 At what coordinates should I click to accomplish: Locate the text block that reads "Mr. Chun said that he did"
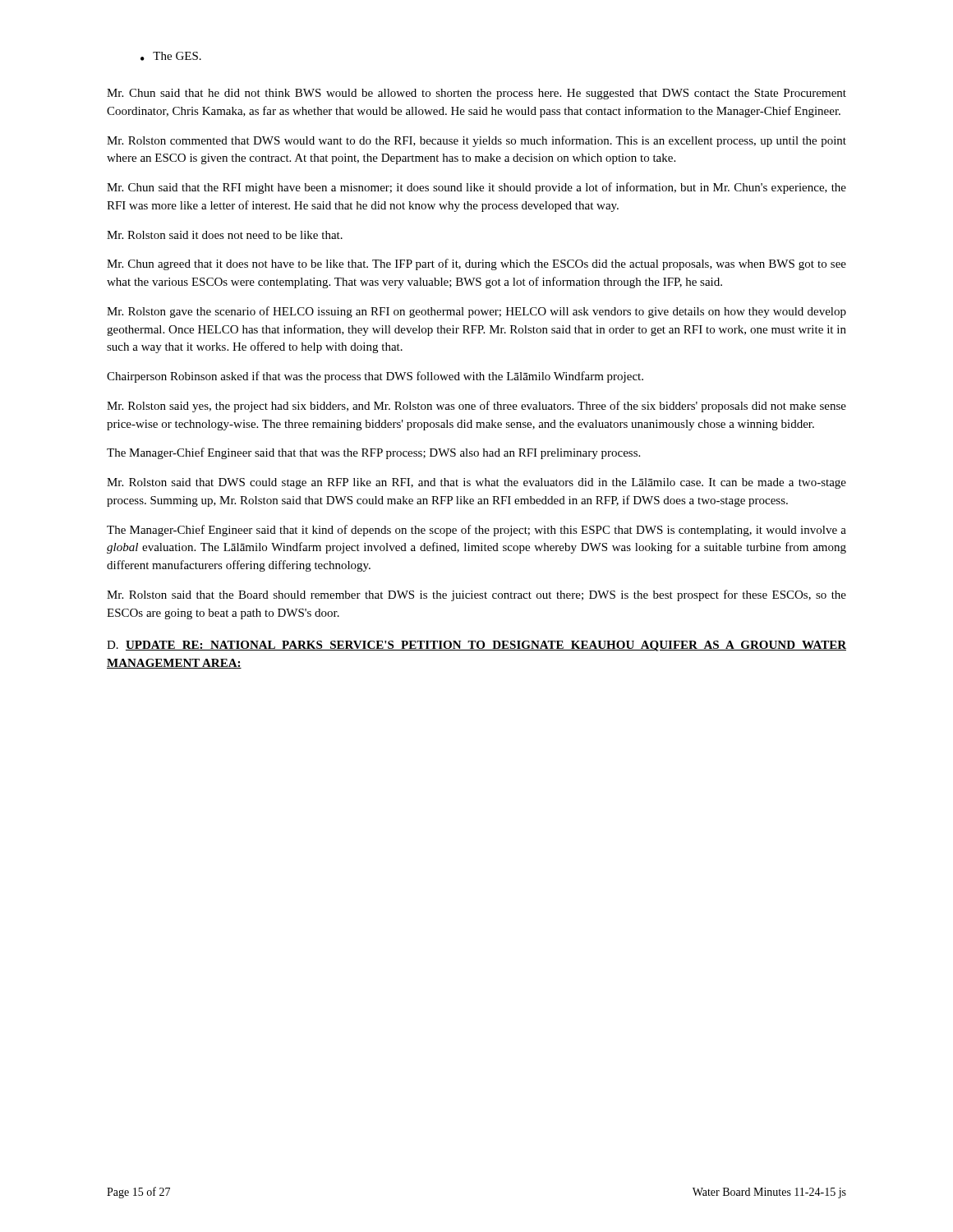[x=476, y=102]
